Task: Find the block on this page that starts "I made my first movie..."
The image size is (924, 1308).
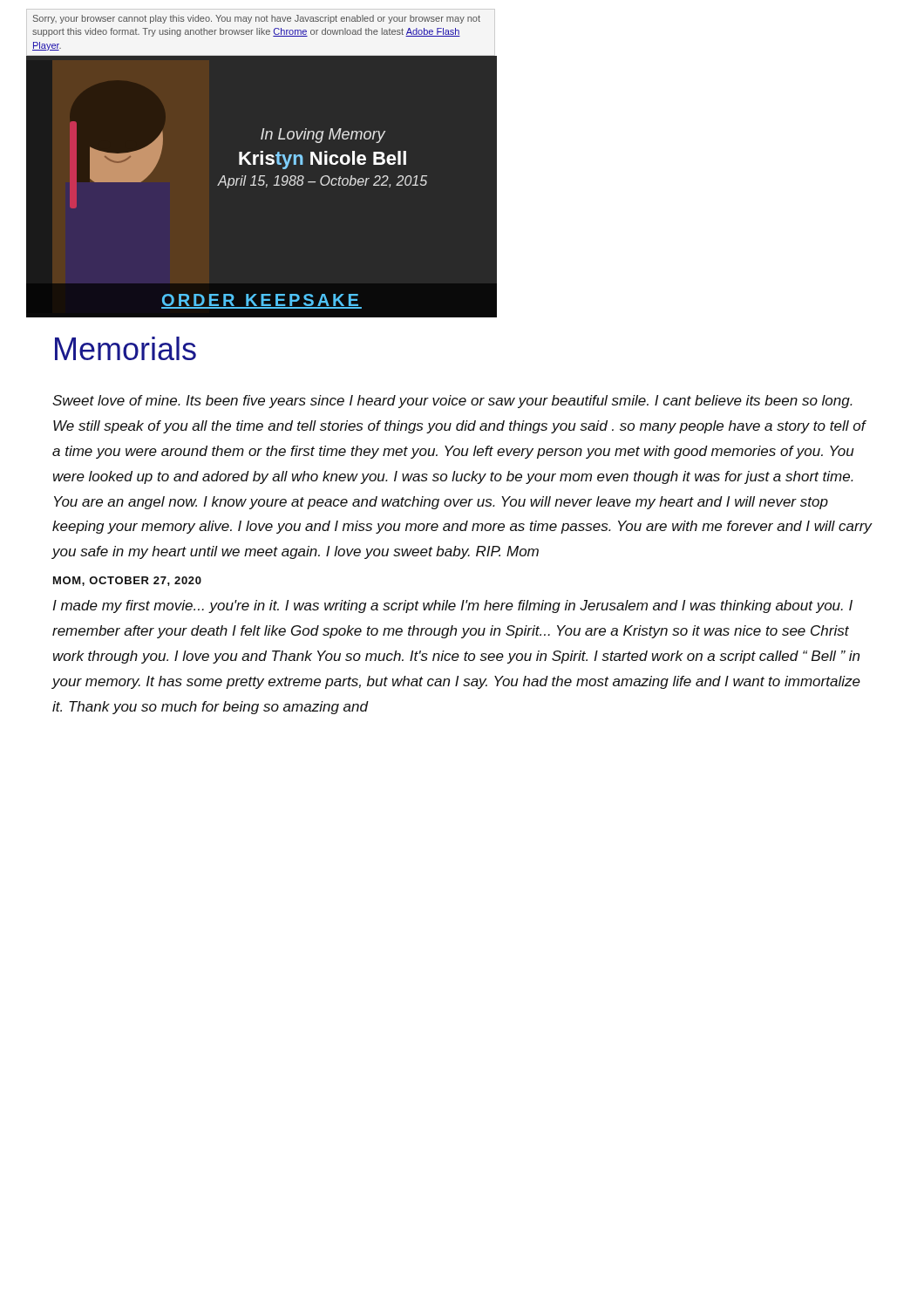Action: (x=456, y=656)
